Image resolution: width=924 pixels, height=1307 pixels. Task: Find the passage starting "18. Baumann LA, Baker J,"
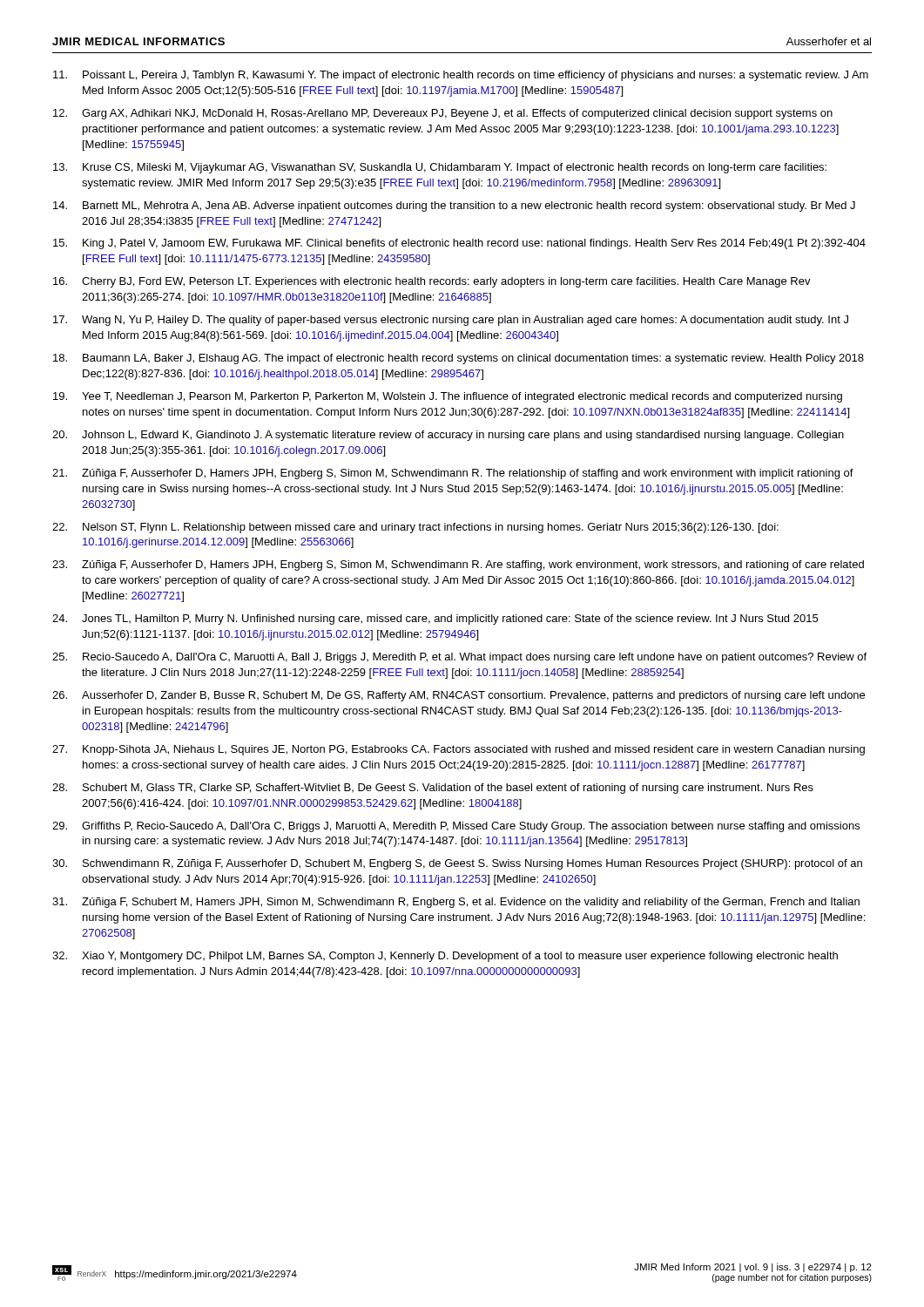[x=462, y=366]
